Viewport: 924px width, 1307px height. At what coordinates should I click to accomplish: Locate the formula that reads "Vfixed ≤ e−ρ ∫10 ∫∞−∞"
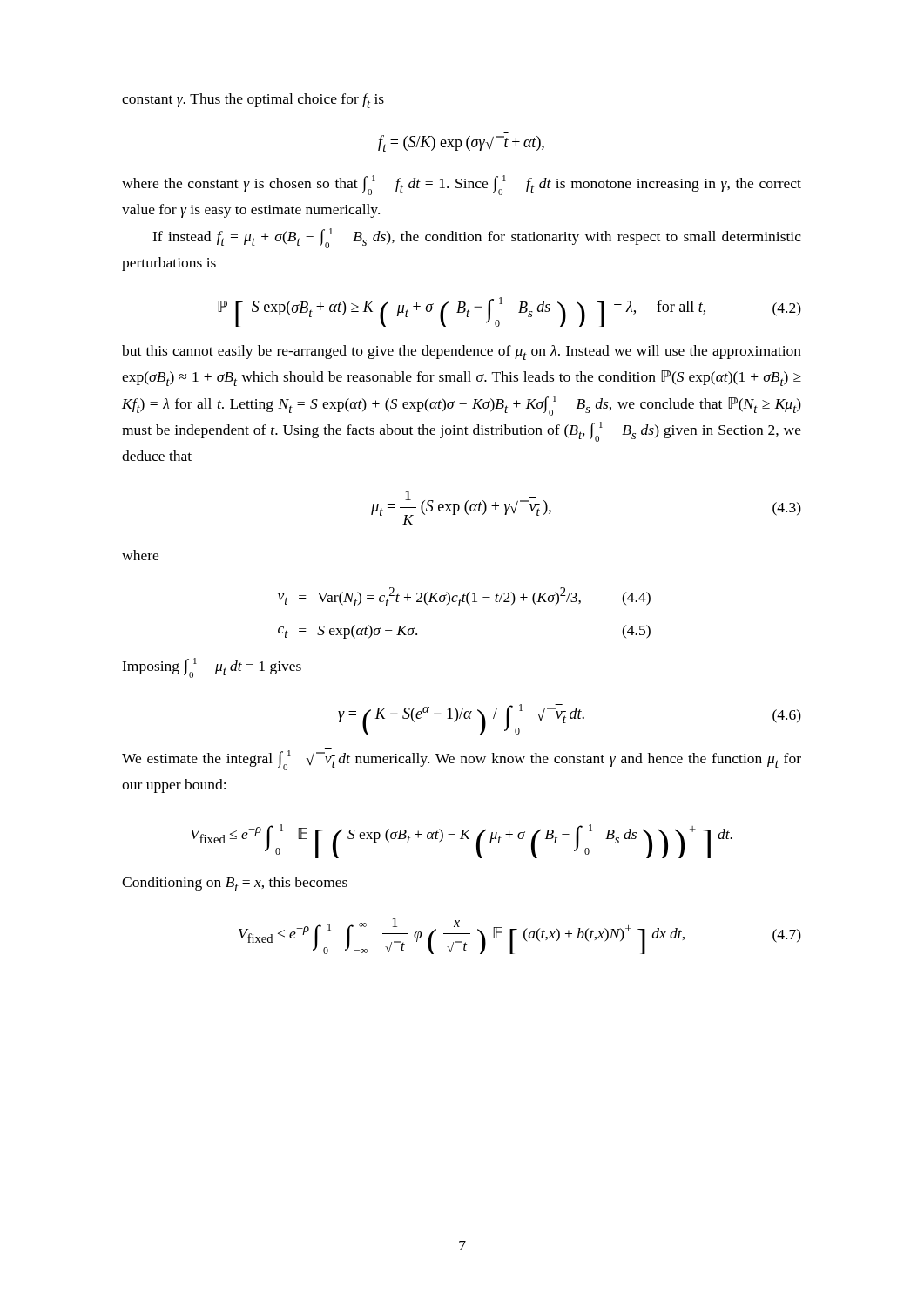[462, 935]
